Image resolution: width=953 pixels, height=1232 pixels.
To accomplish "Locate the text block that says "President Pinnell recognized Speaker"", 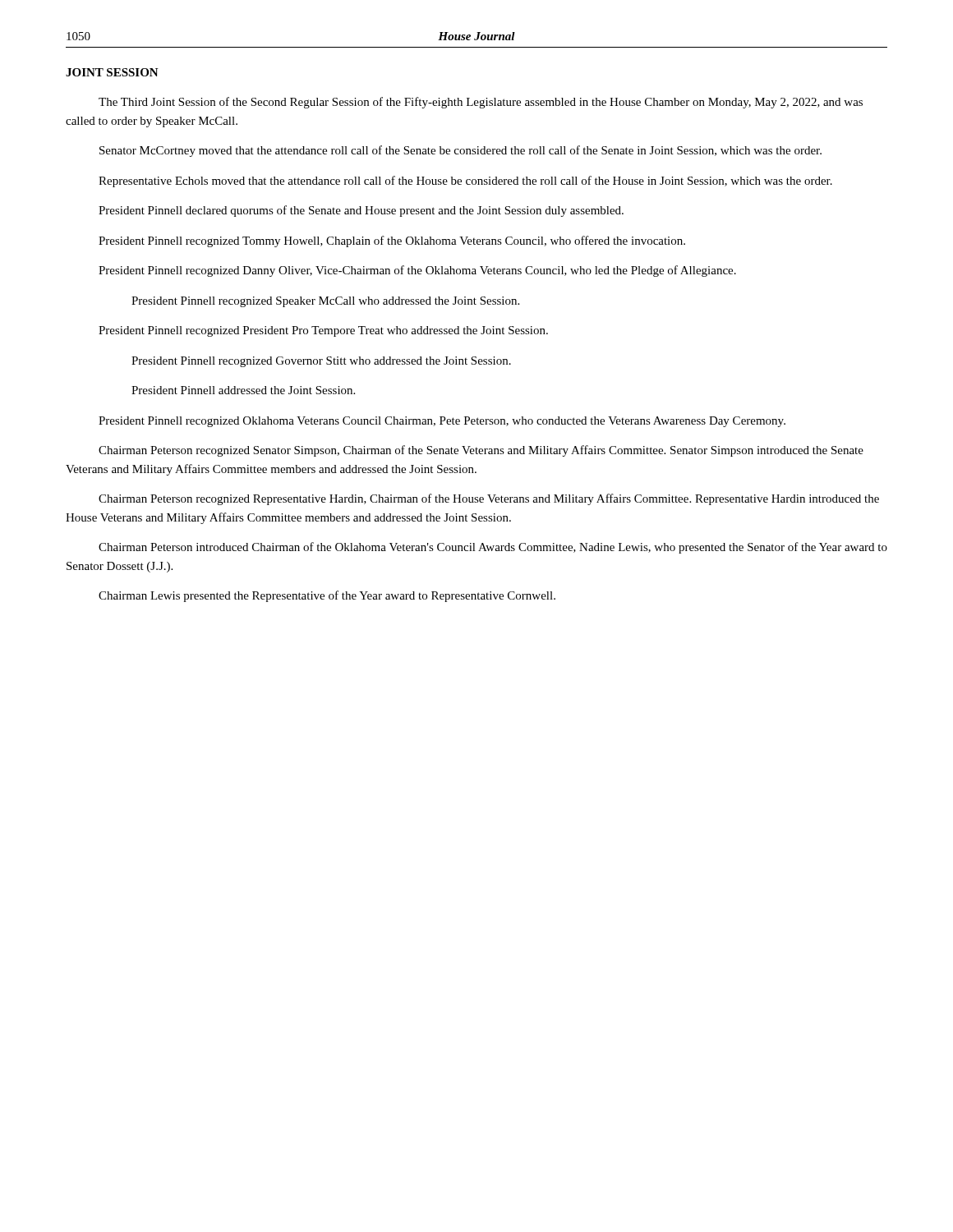I will (326, 300).
